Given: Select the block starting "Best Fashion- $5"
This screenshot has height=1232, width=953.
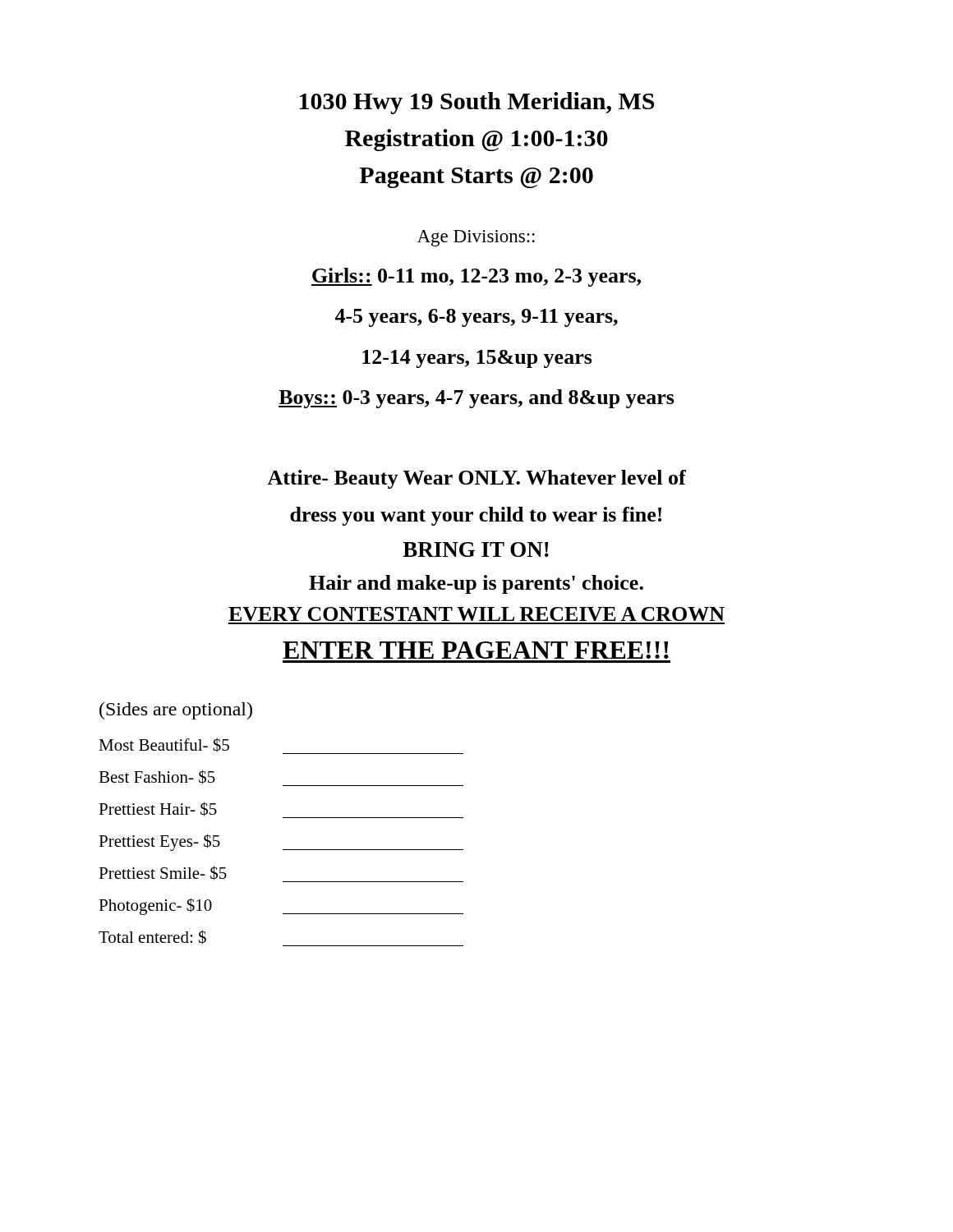Looking at the screenshot, I should click(281, 777).
